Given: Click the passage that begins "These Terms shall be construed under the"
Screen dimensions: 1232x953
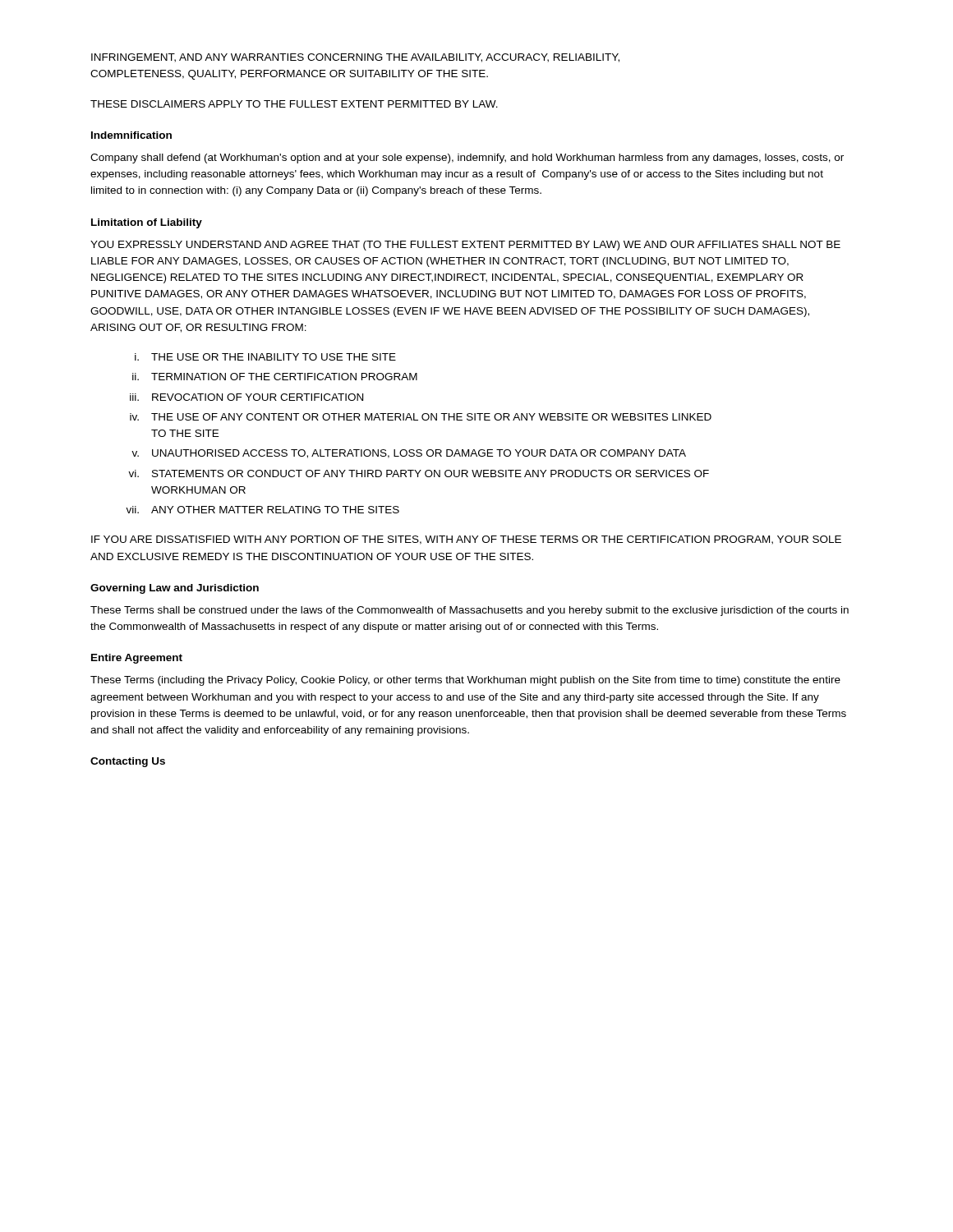Looking at the screenshot, I should (x=470, y=618).
